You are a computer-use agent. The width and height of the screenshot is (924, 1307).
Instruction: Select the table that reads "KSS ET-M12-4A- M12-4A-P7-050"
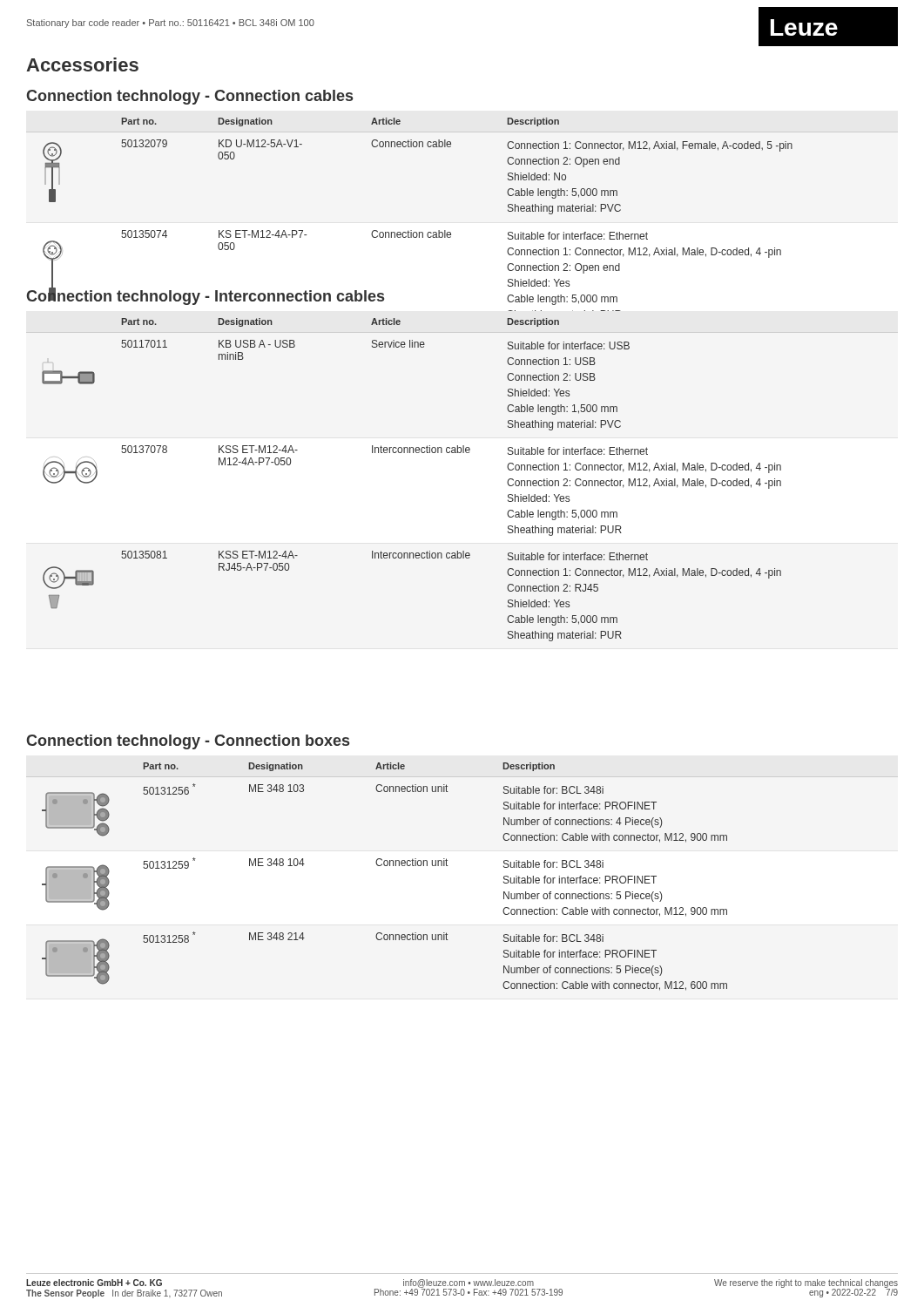462,480
